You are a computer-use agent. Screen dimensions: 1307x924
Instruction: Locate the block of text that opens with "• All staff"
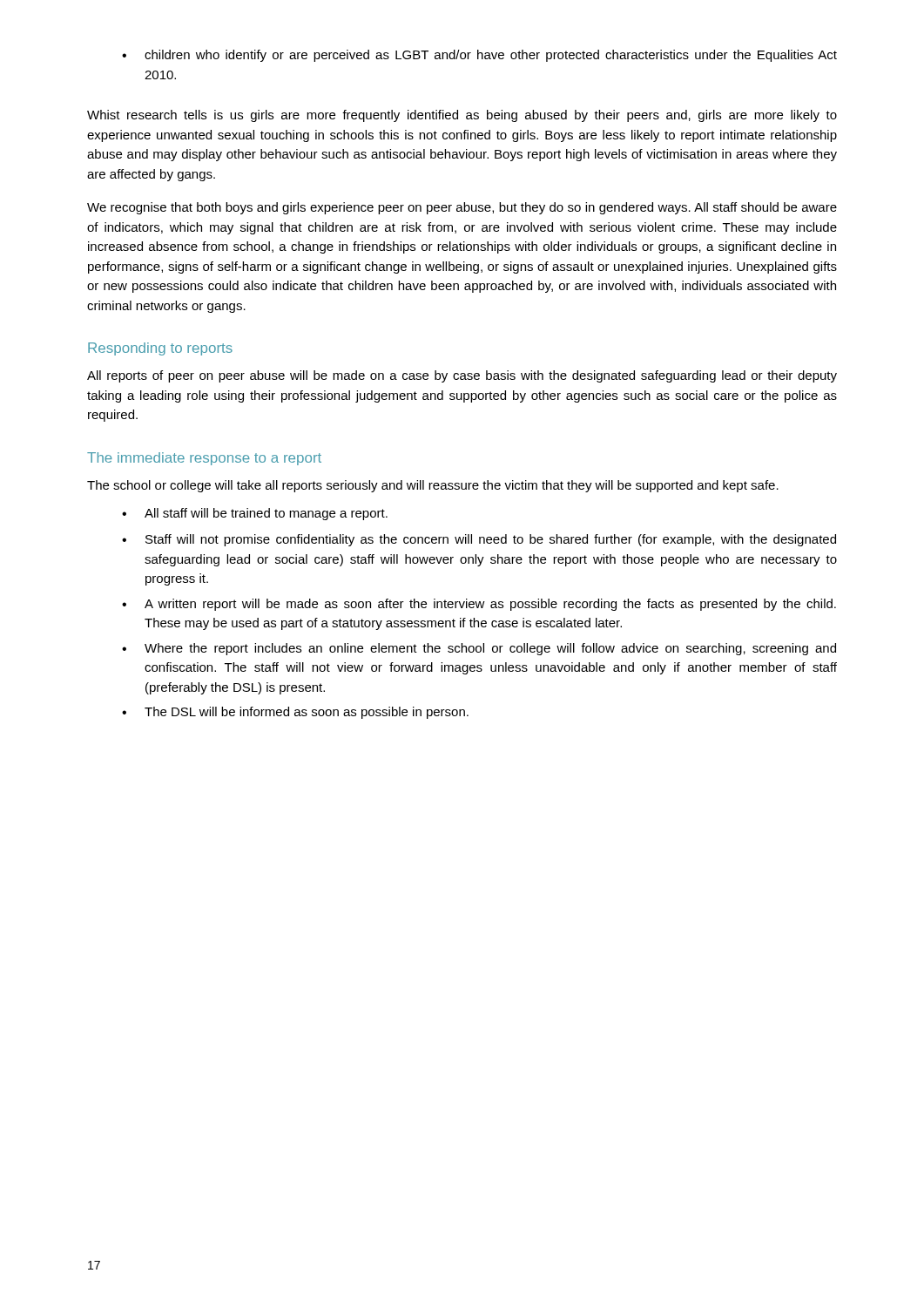coord(255,514)
